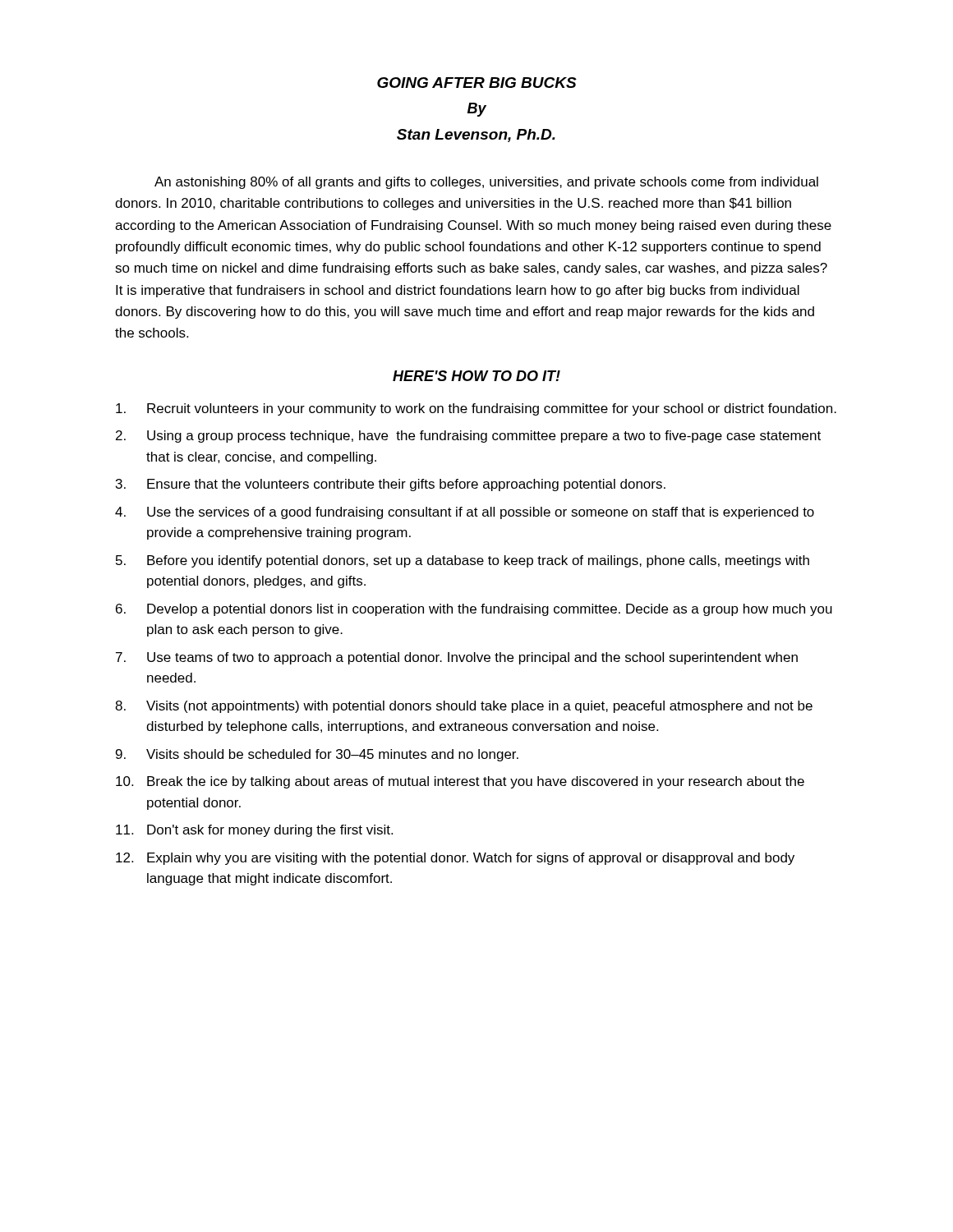This screenshot has height=1232, width=953.
Task: Select the list item containing "3. Ensure that"
Action: click(476, 485)
